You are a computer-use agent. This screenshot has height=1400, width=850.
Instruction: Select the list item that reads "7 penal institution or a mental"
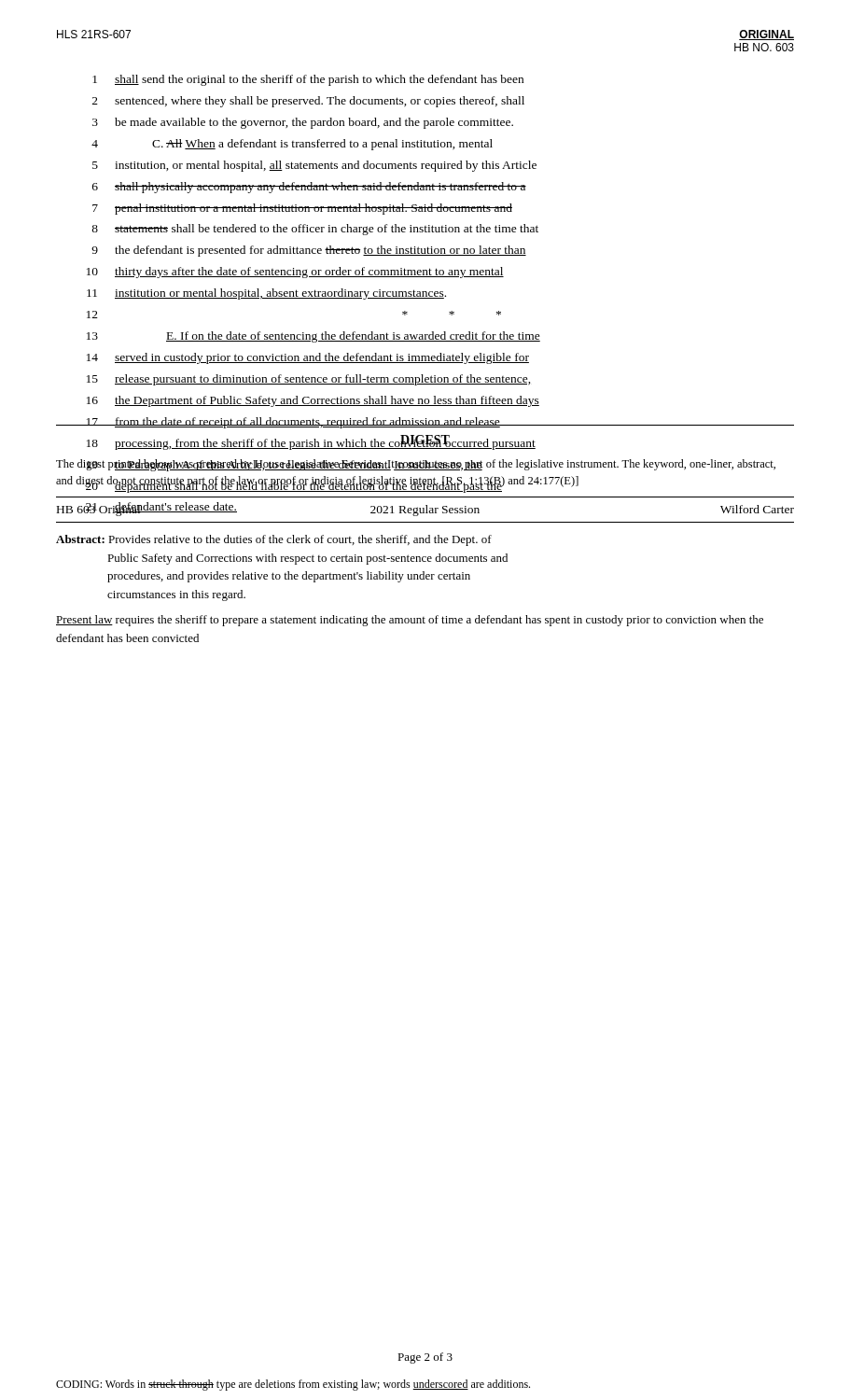(425, 208)
